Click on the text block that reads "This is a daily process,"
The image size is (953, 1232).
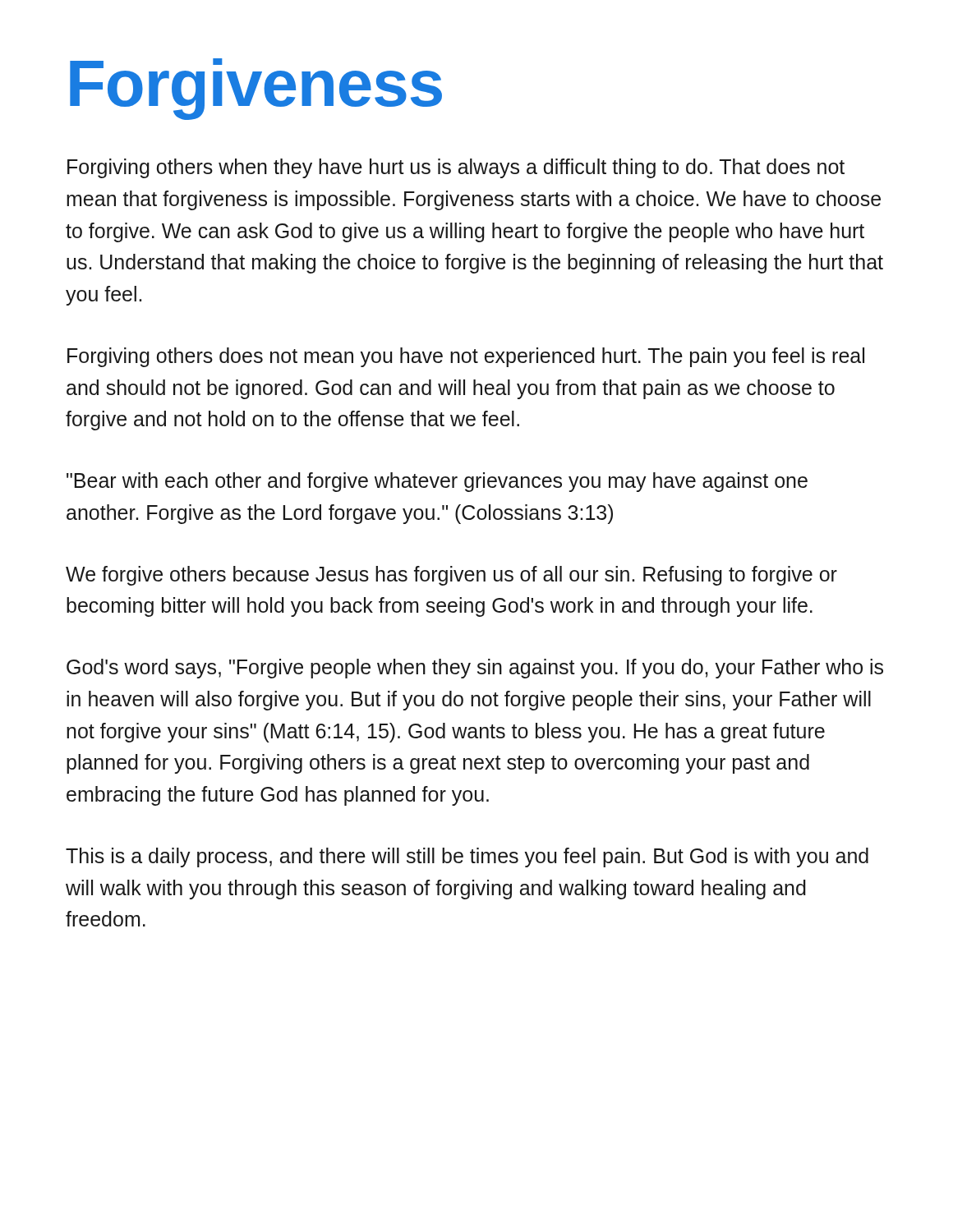476,888
